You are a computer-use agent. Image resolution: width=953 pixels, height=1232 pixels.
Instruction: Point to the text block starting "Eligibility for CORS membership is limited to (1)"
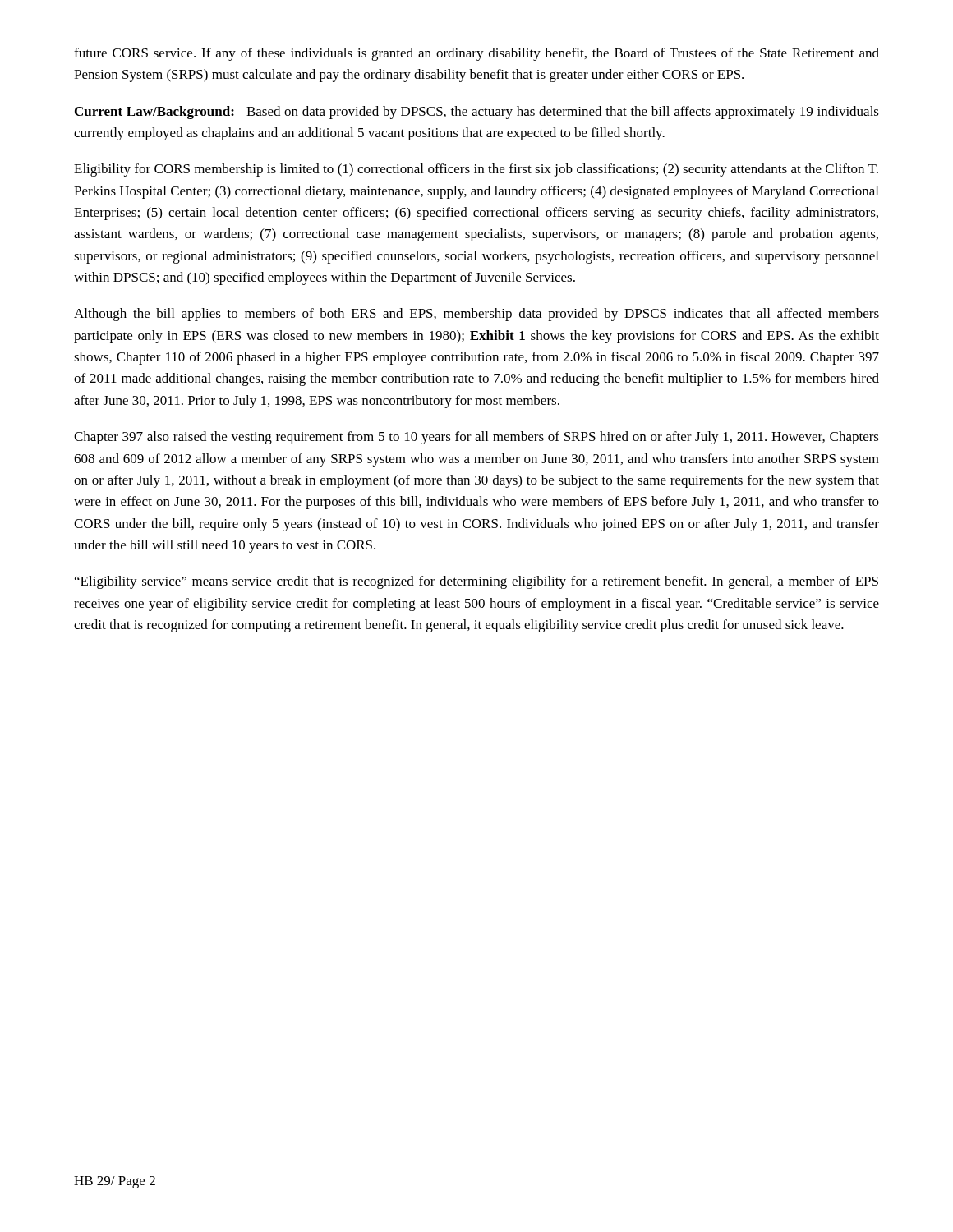click(x=476, y=223)
